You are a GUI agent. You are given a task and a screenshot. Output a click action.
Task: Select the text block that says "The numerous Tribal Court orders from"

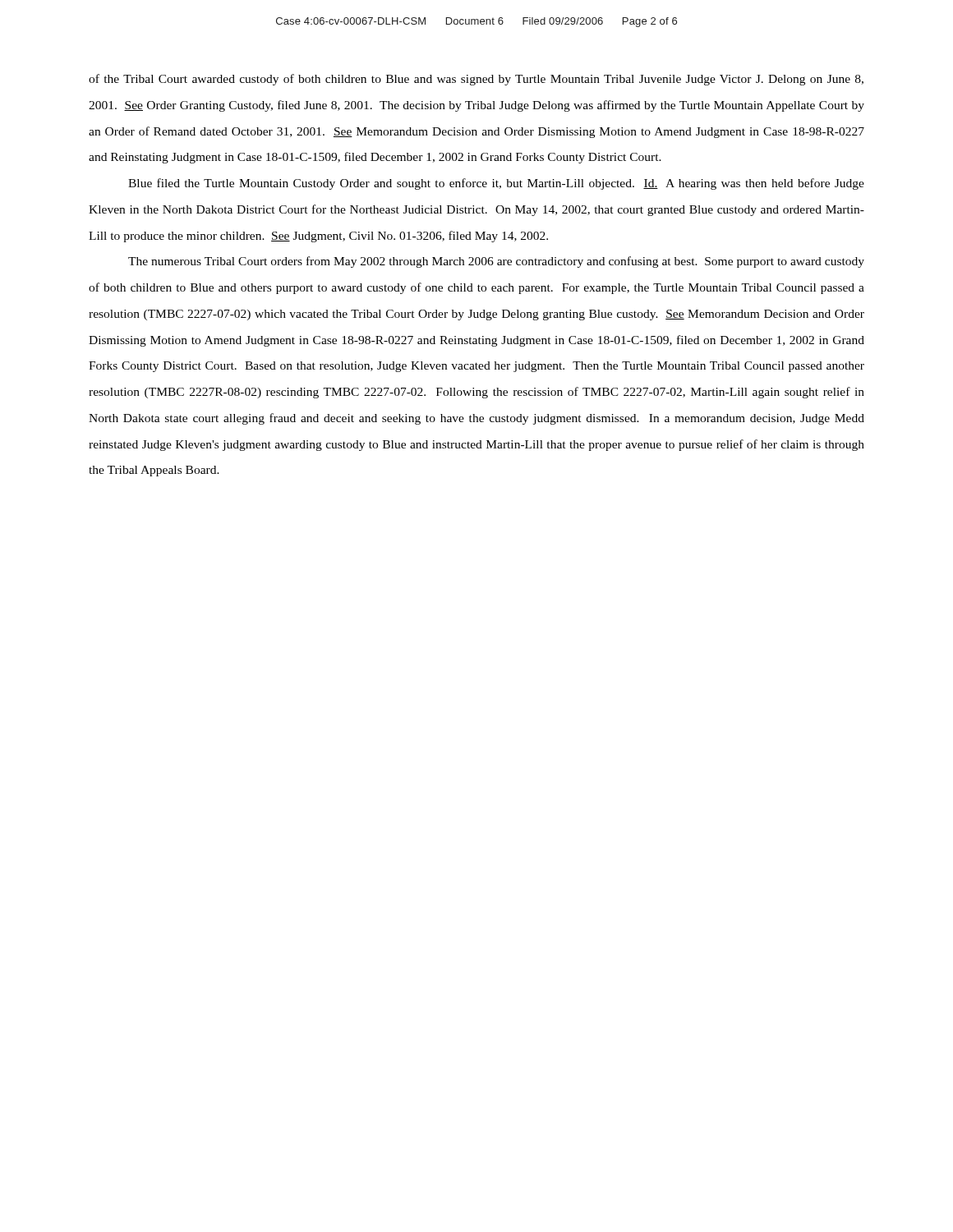point(476,366)
